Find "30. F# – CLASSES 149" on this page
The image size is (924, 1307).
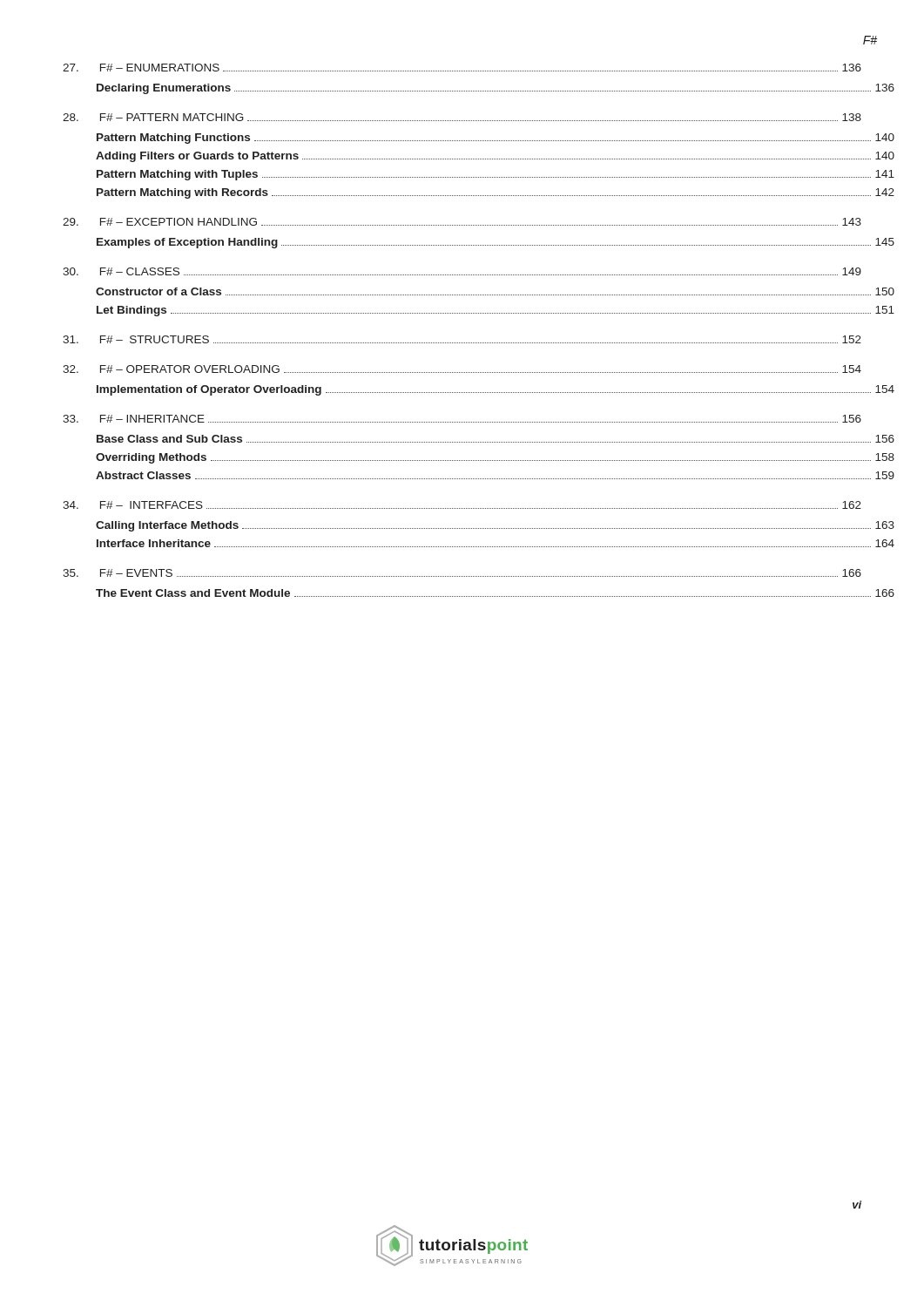coord(462,271)
